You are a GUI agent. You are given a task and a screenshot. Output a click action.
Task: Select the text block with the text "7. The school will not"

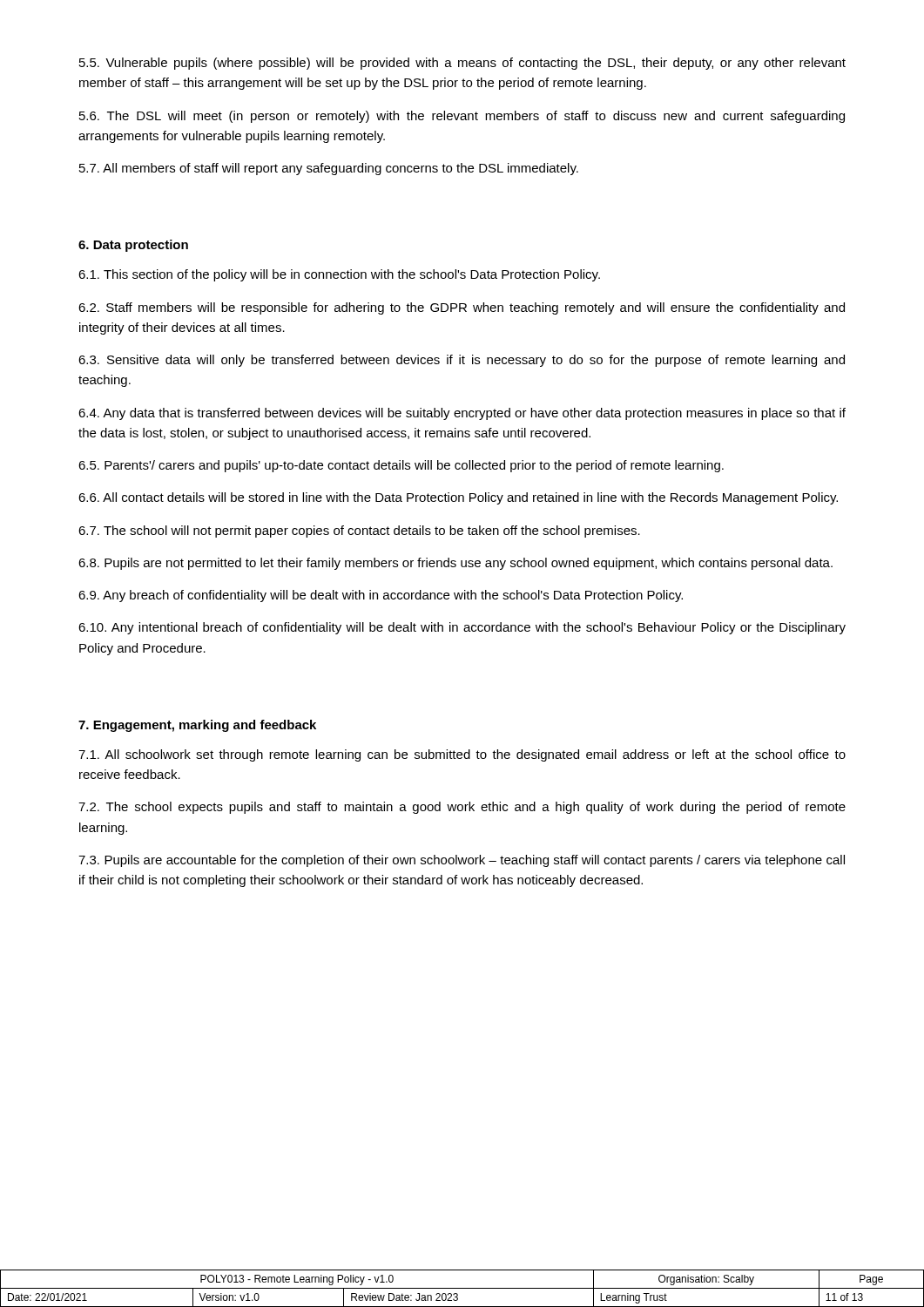pyautogui.click(x=359, y=530)
